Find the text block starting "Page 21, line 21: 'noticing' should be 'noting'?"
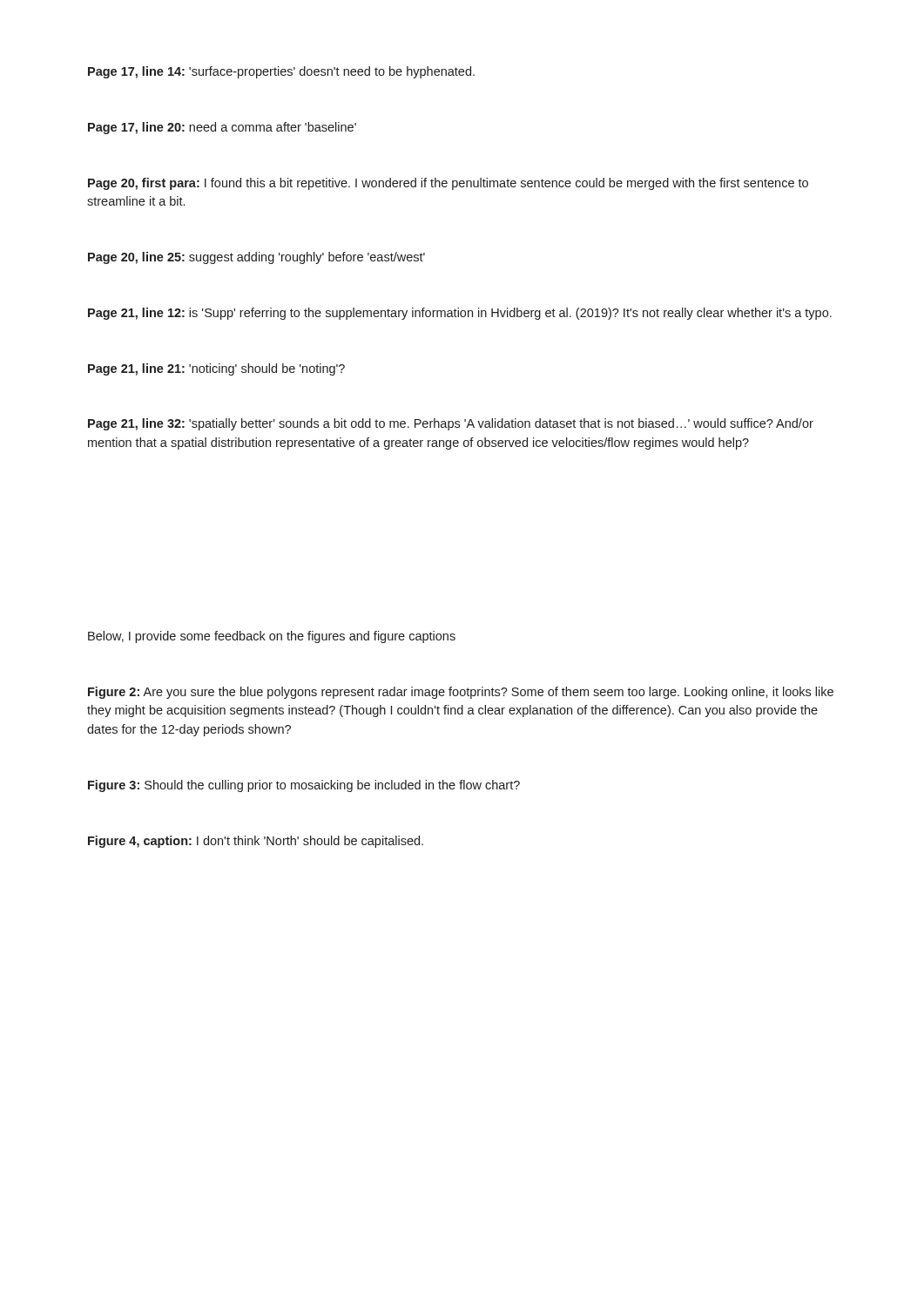The width and height of the screenshot is (924, 1307). (x=216, y=368)
